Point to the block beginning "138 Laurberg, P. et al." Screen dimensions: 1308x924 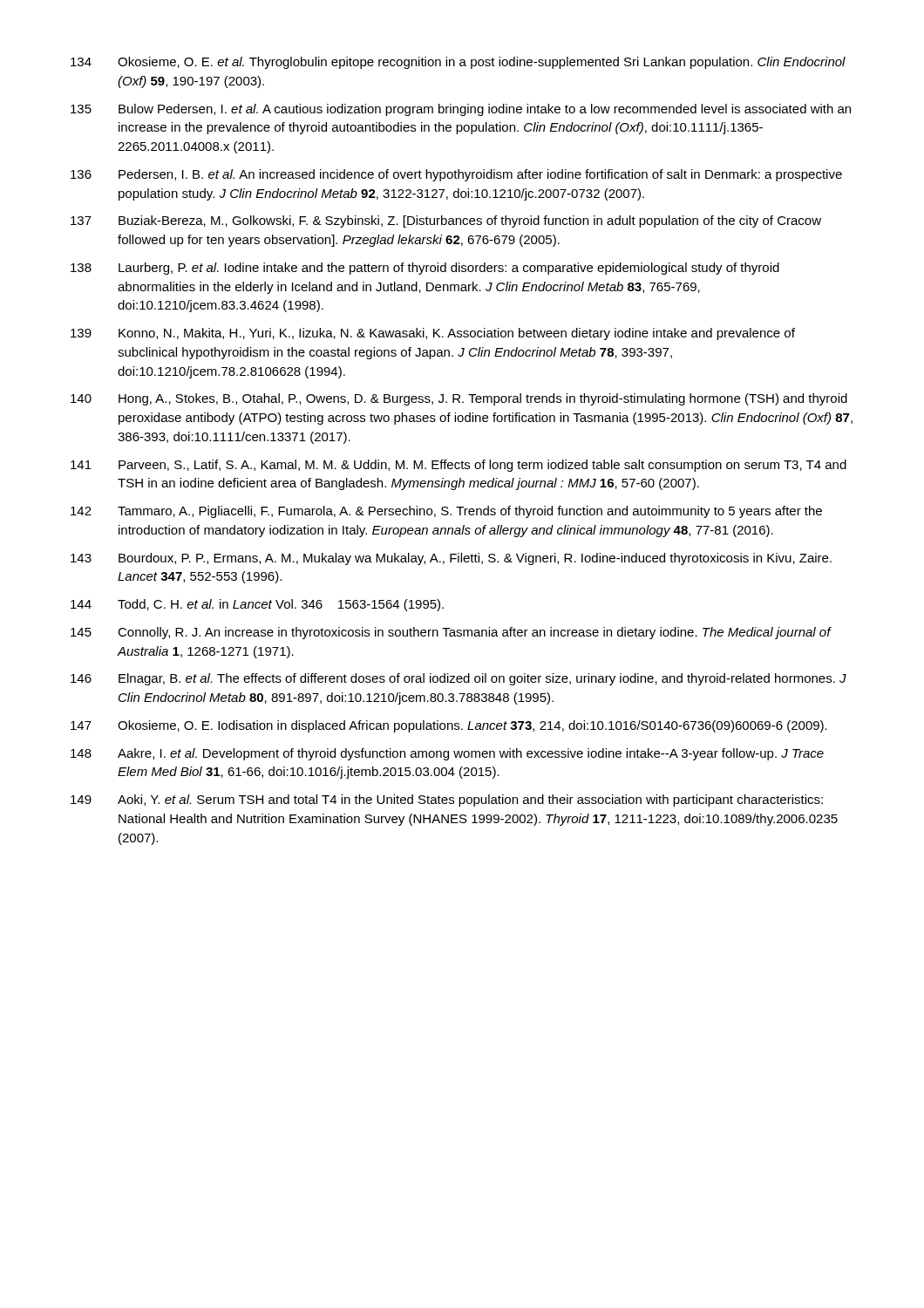(462, 286)
